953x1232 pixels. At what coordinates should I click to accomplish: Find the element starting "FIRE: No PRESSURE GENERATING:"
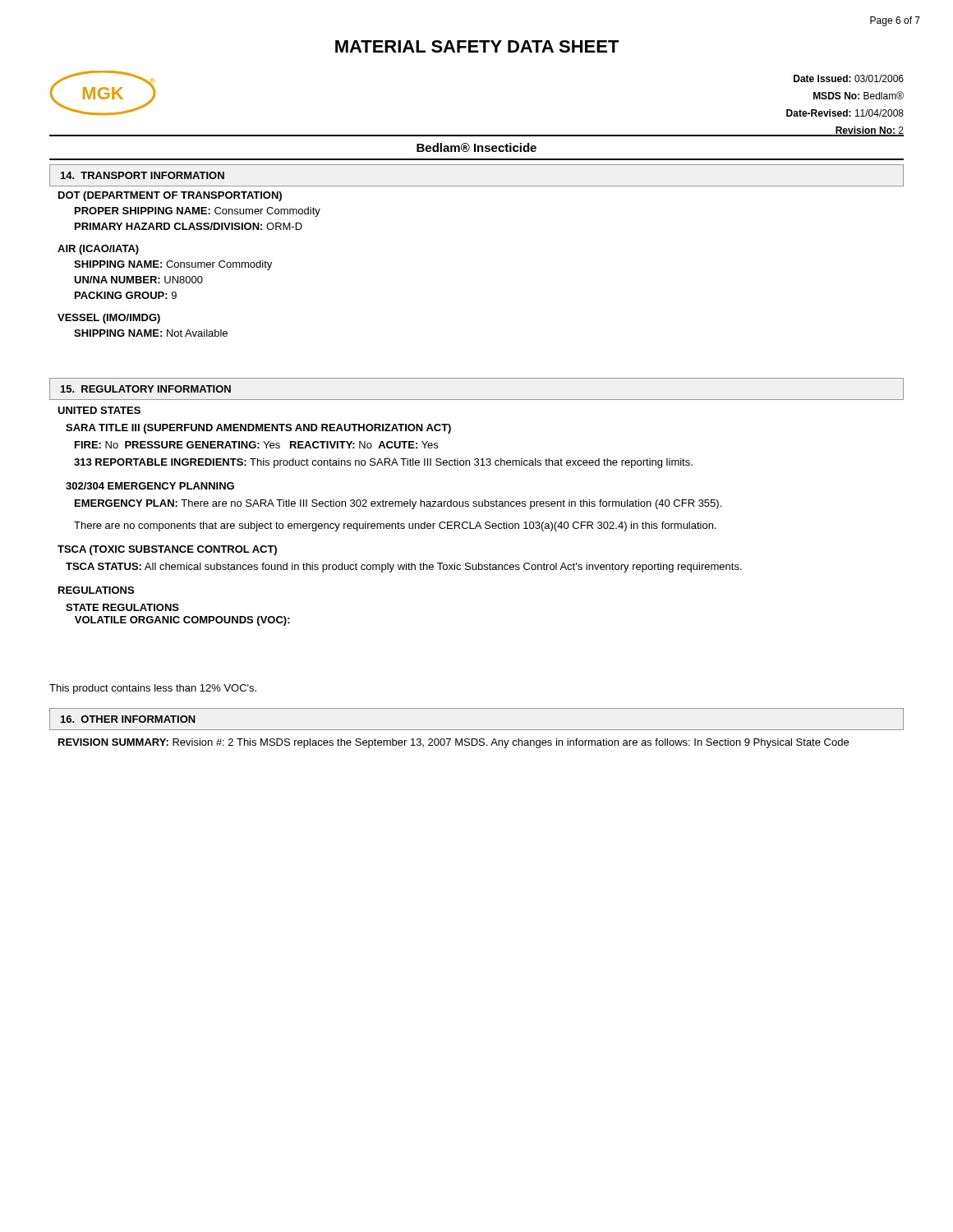pos(256,445)
